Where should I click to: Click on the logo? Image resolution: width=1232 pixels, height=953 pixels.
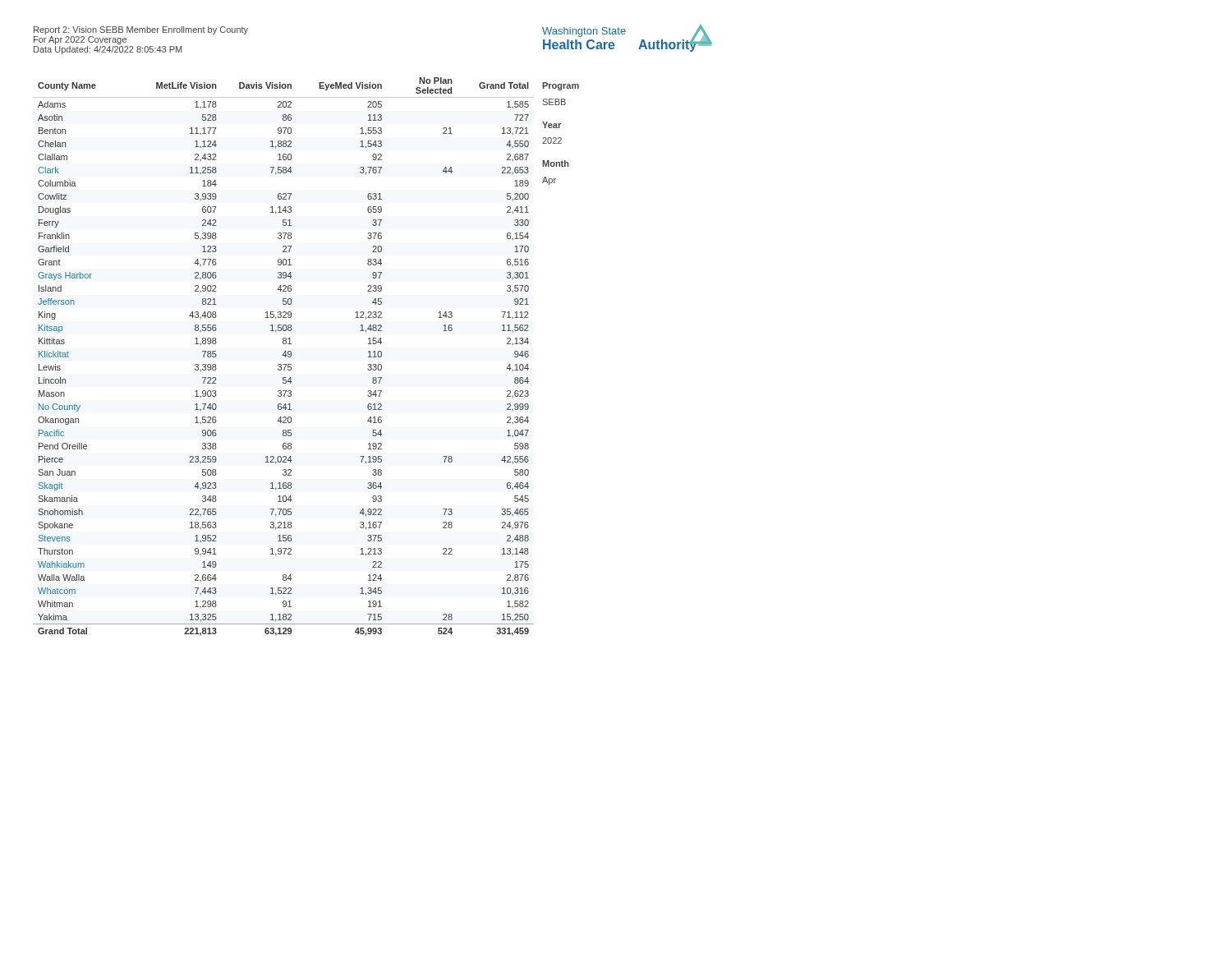[x=632, y=42]
